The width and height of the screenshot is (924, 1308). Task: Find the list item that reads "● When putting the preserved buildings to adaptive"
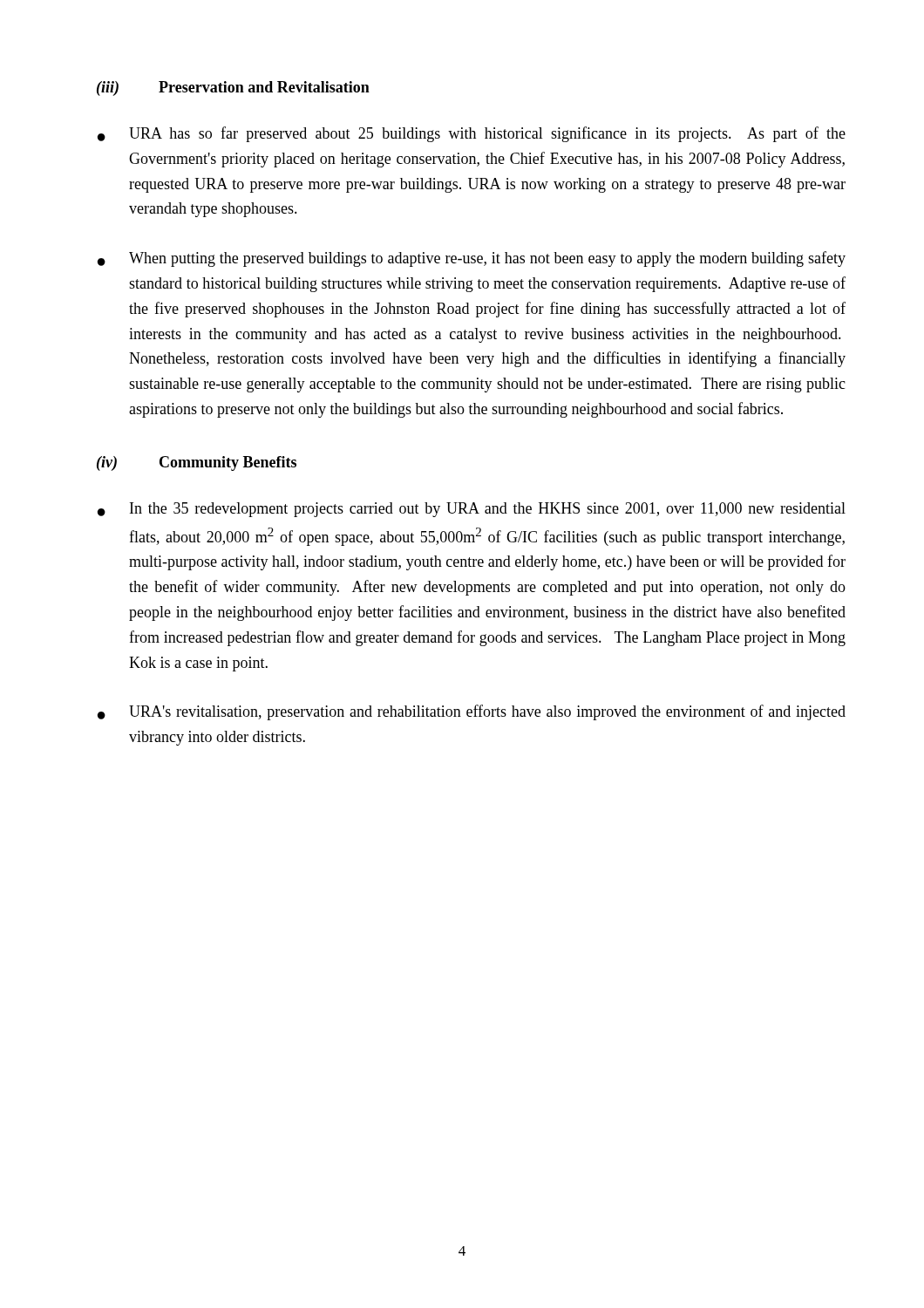471,334
